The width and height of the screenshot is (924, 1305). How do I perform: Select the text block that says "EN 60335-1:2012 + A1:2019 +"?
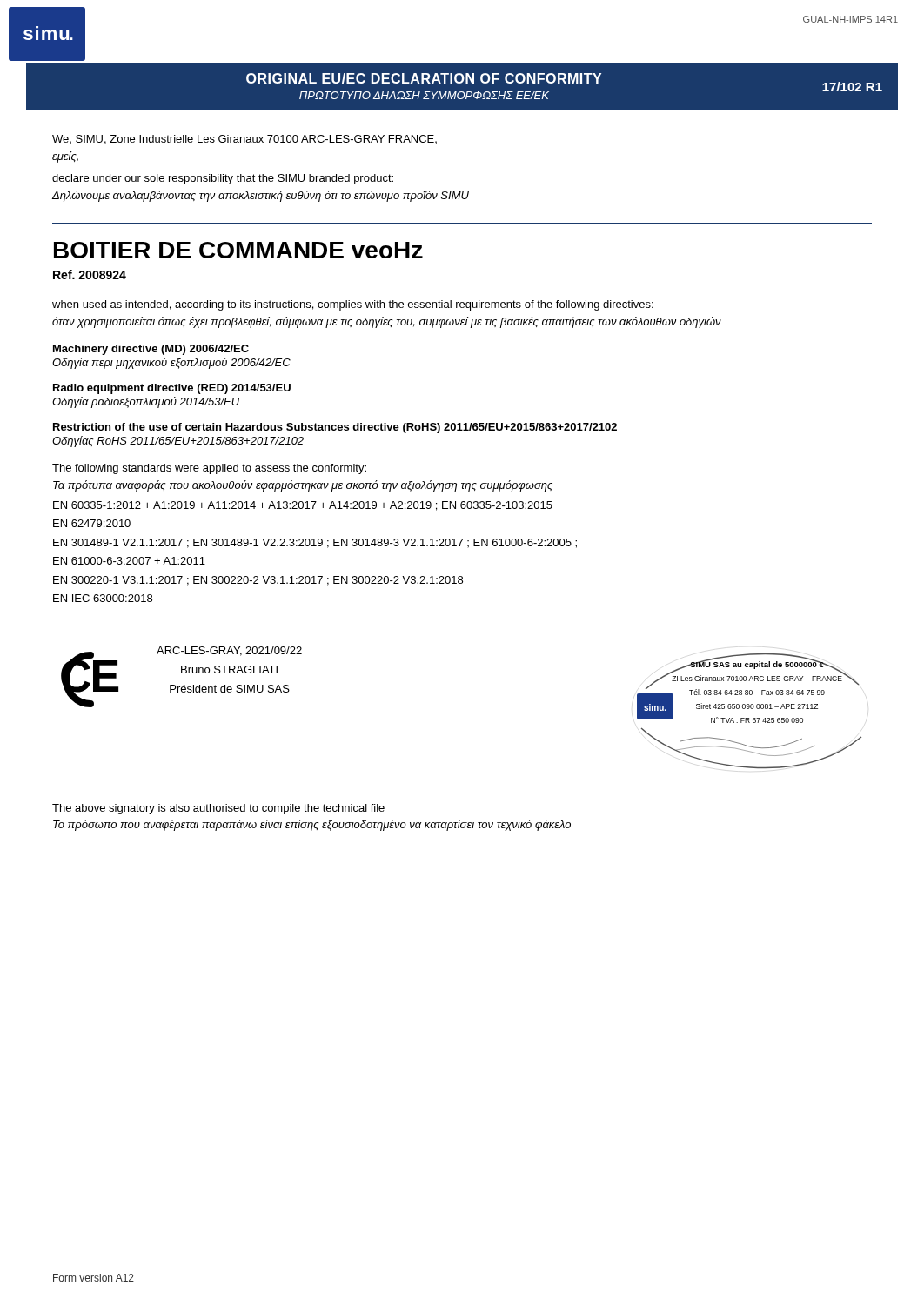(x=315, y=552)
